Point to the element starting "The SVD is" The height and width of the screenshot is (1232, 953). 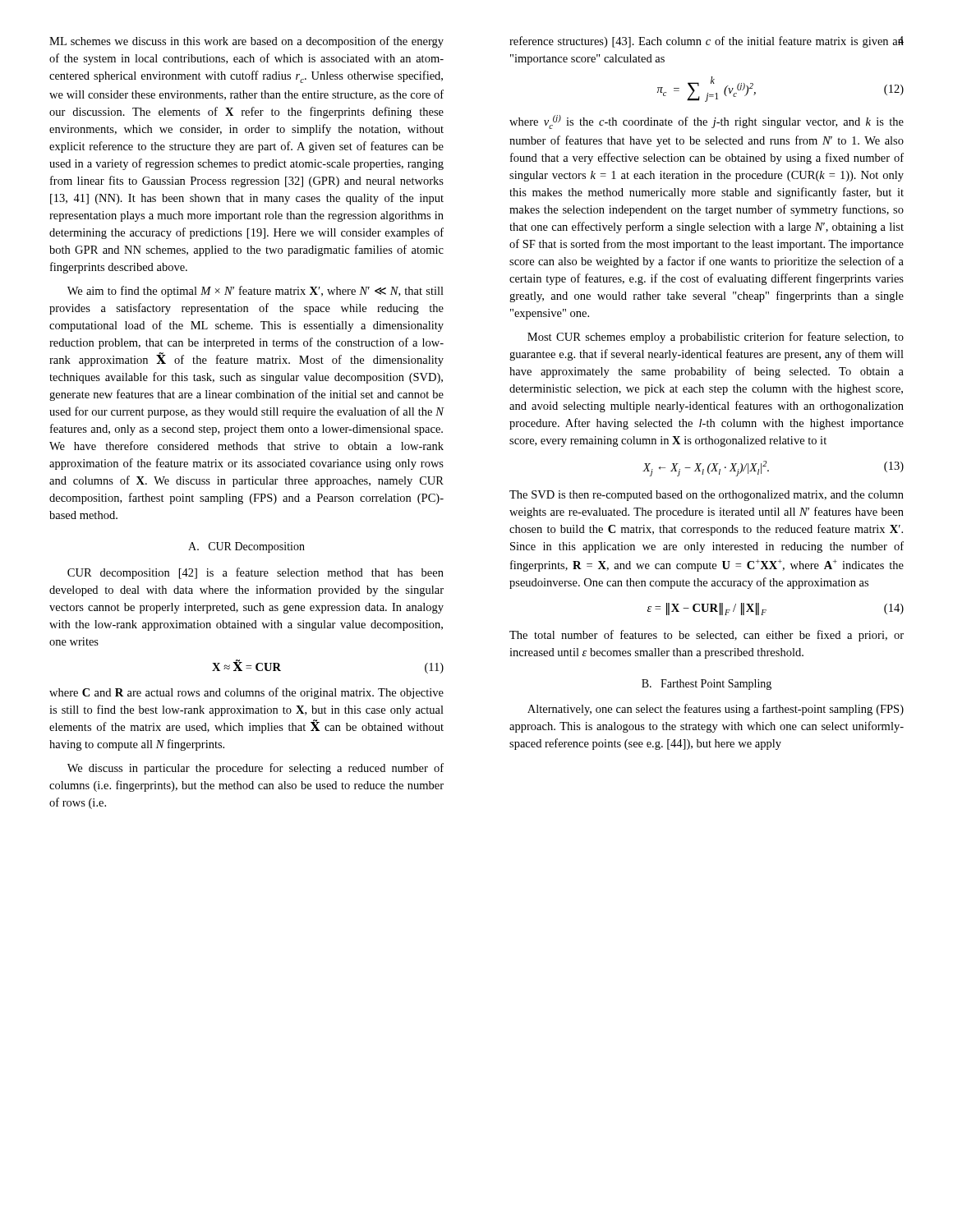click(x=707, y=539)
